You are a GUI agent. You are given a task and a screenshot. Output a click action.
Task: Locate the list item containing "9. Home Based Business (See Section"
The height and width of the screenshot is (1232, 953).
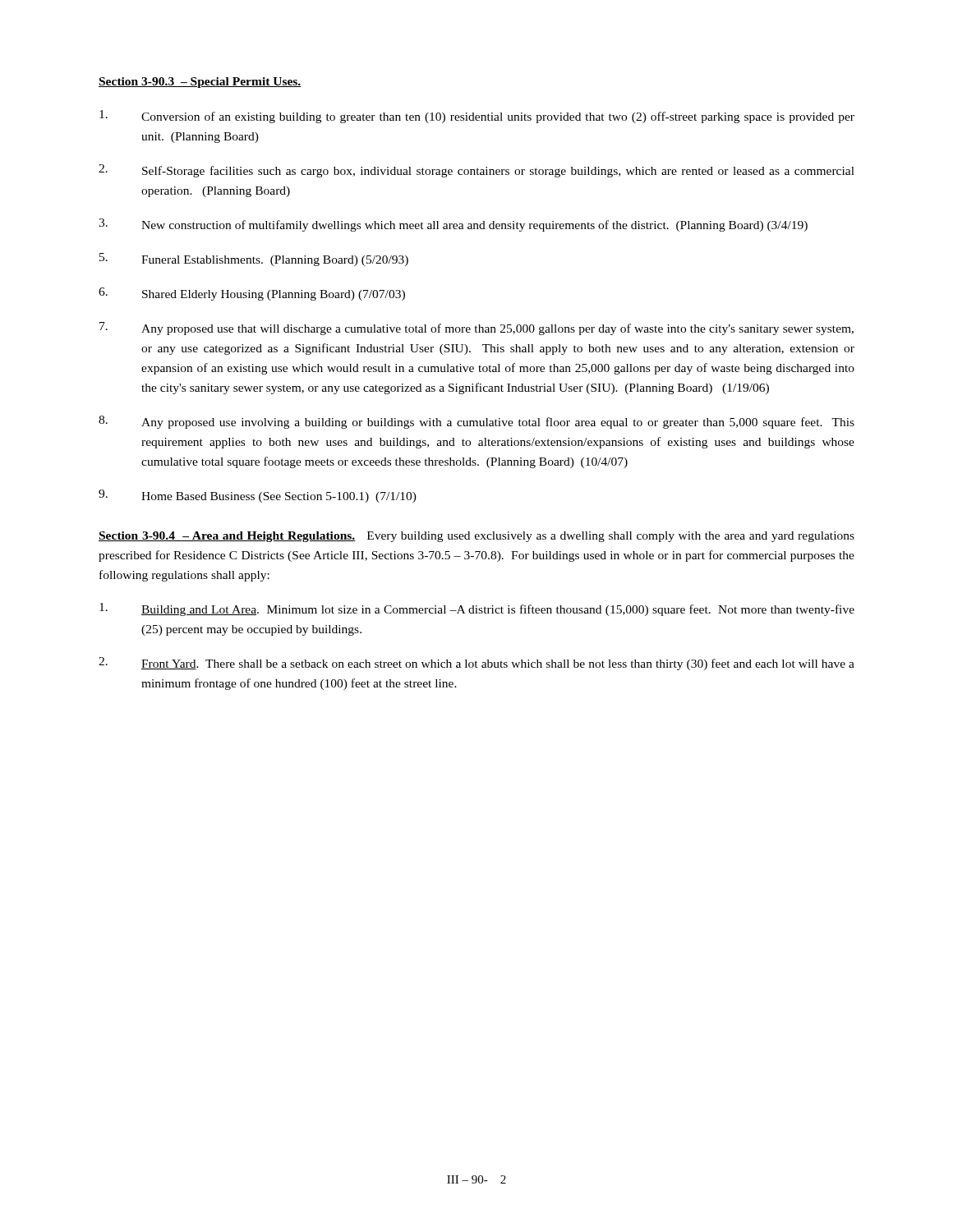[x=258, y=496]
